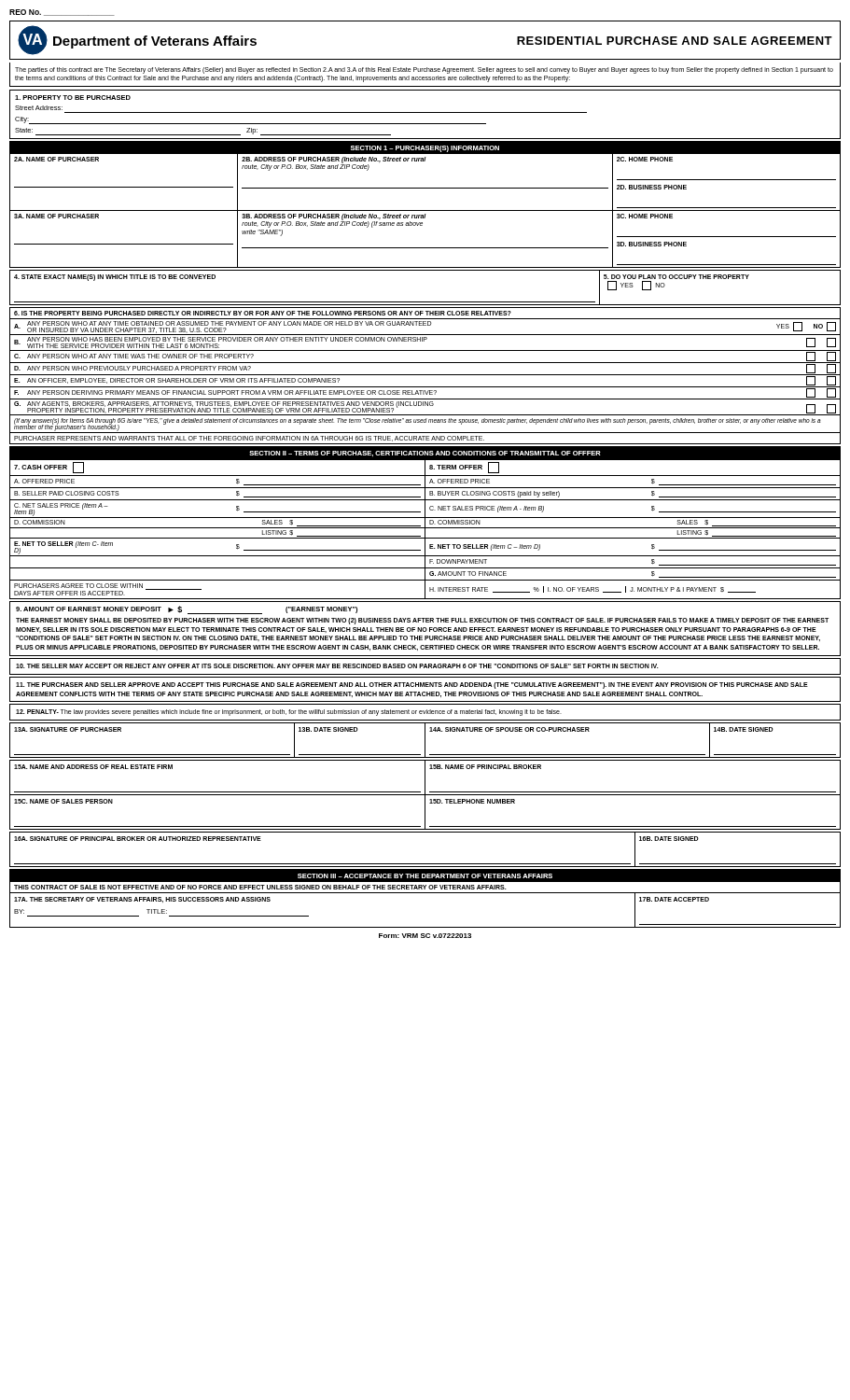Viewport: 850px width, 1400px height.
Task: Find the block on this page that starts "D. ANY PERSON WHO PREVIOUSLY PURCHASED A PROPERTY"
Action: (425, 369)
